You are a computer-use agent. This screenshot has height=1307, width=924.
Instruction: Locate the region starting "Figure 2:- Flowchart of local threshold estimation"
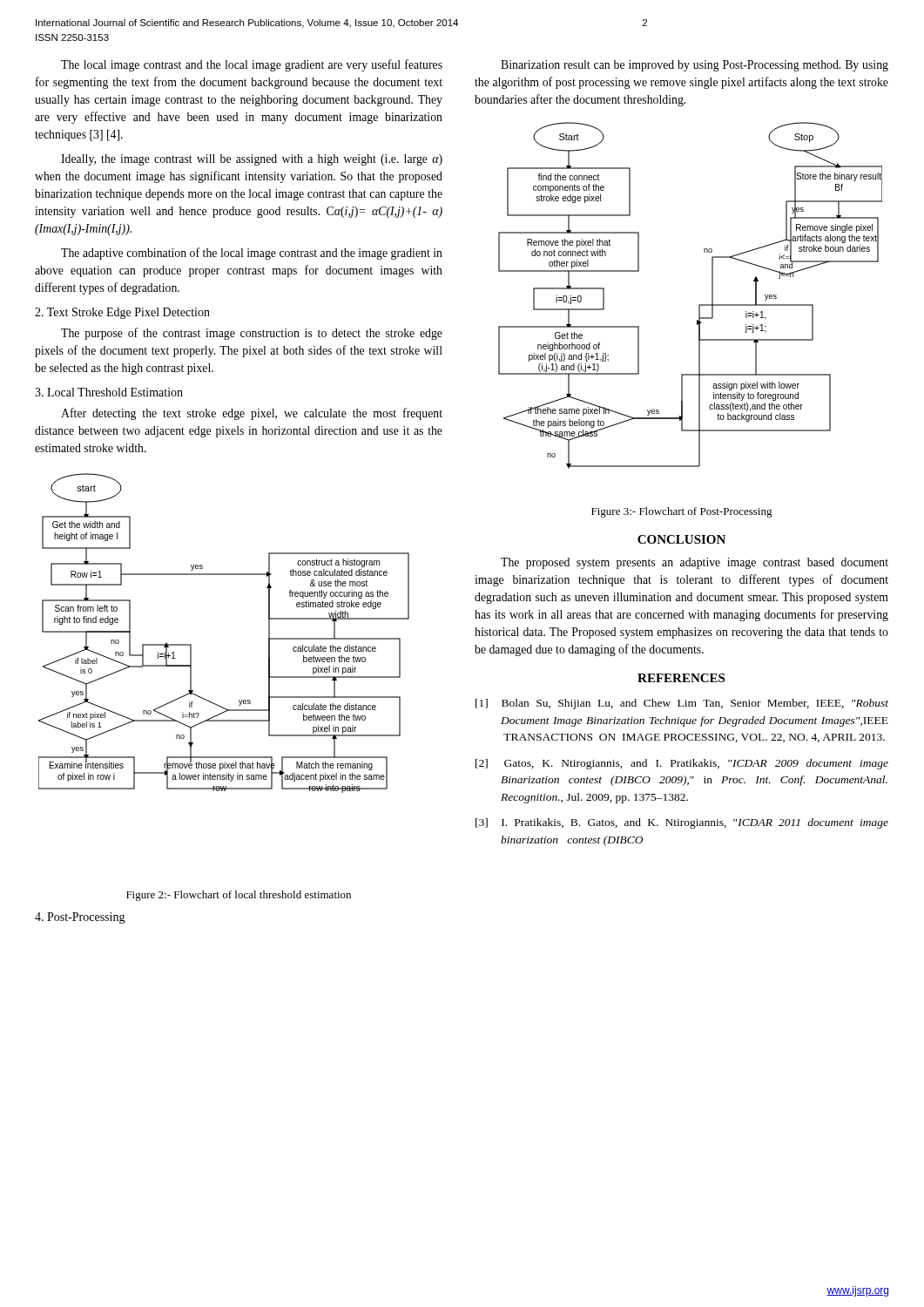tap(239, 894)
